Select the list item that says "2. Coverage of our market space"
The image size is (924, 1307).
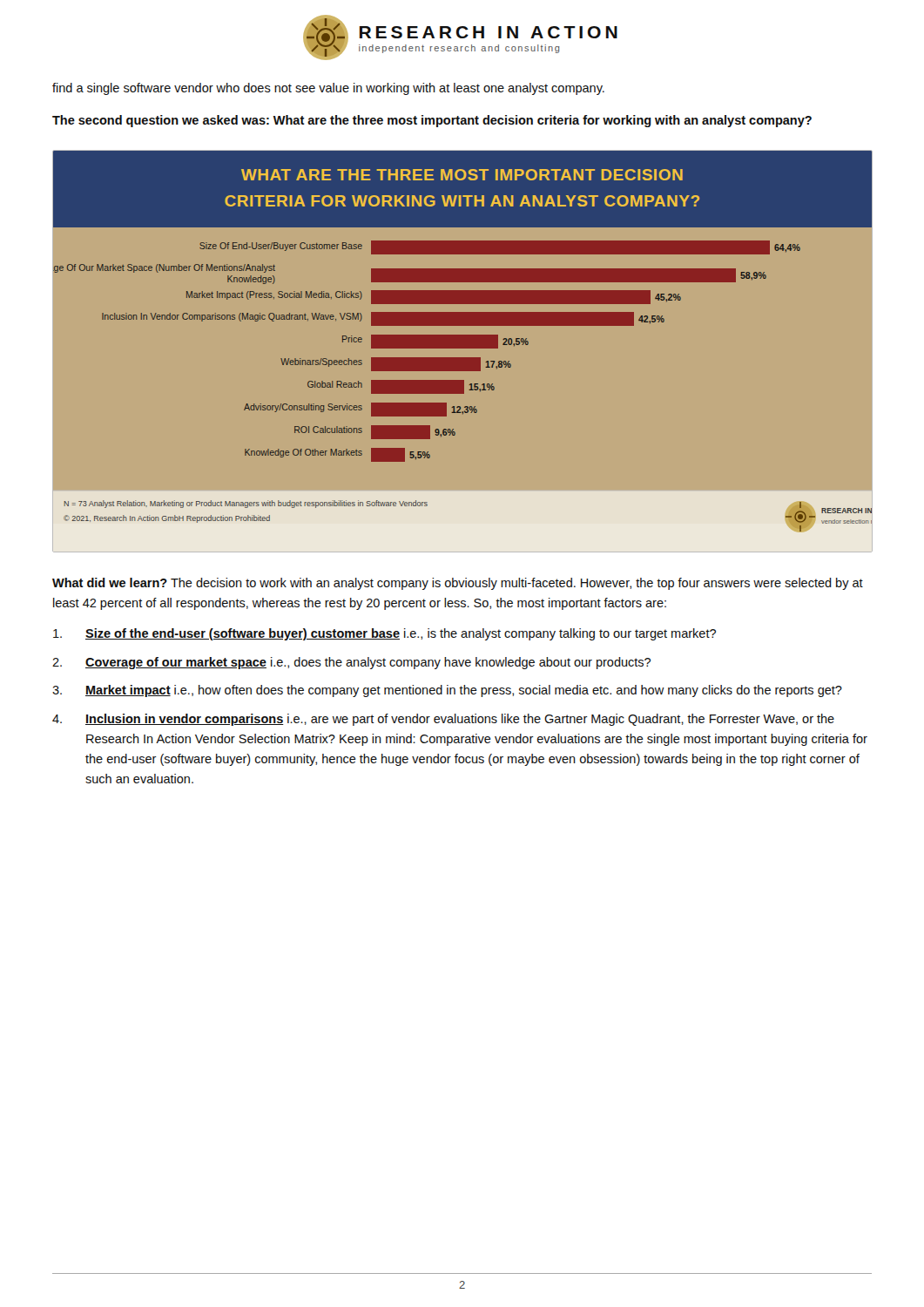click(x=352, y=662)
